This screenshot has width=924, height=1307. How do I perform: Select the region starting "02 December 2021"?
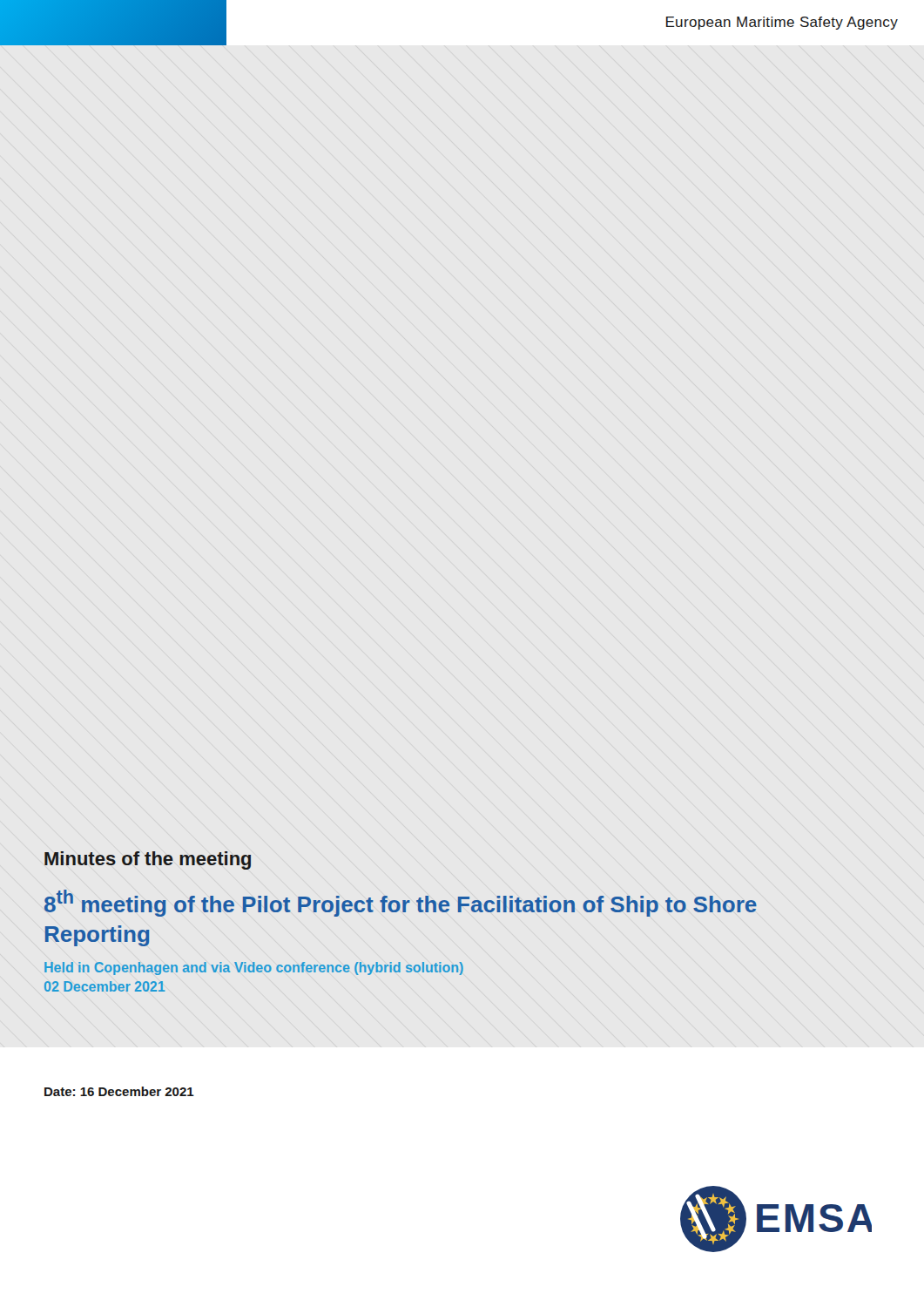pyautogui.click(x=104, y=987)
